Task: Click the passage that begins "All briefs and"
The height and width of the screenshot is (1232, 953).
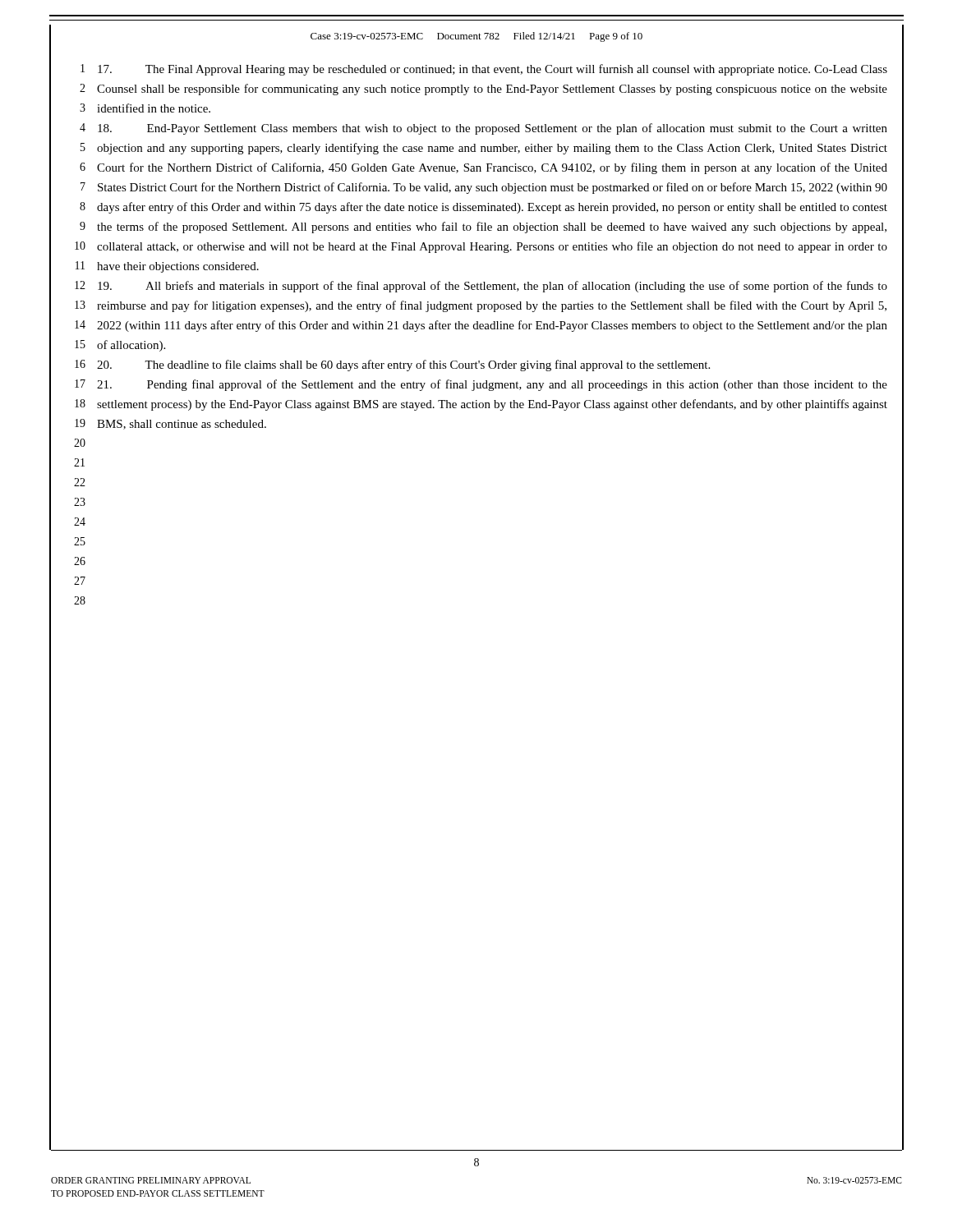Action: coord(492,314)
